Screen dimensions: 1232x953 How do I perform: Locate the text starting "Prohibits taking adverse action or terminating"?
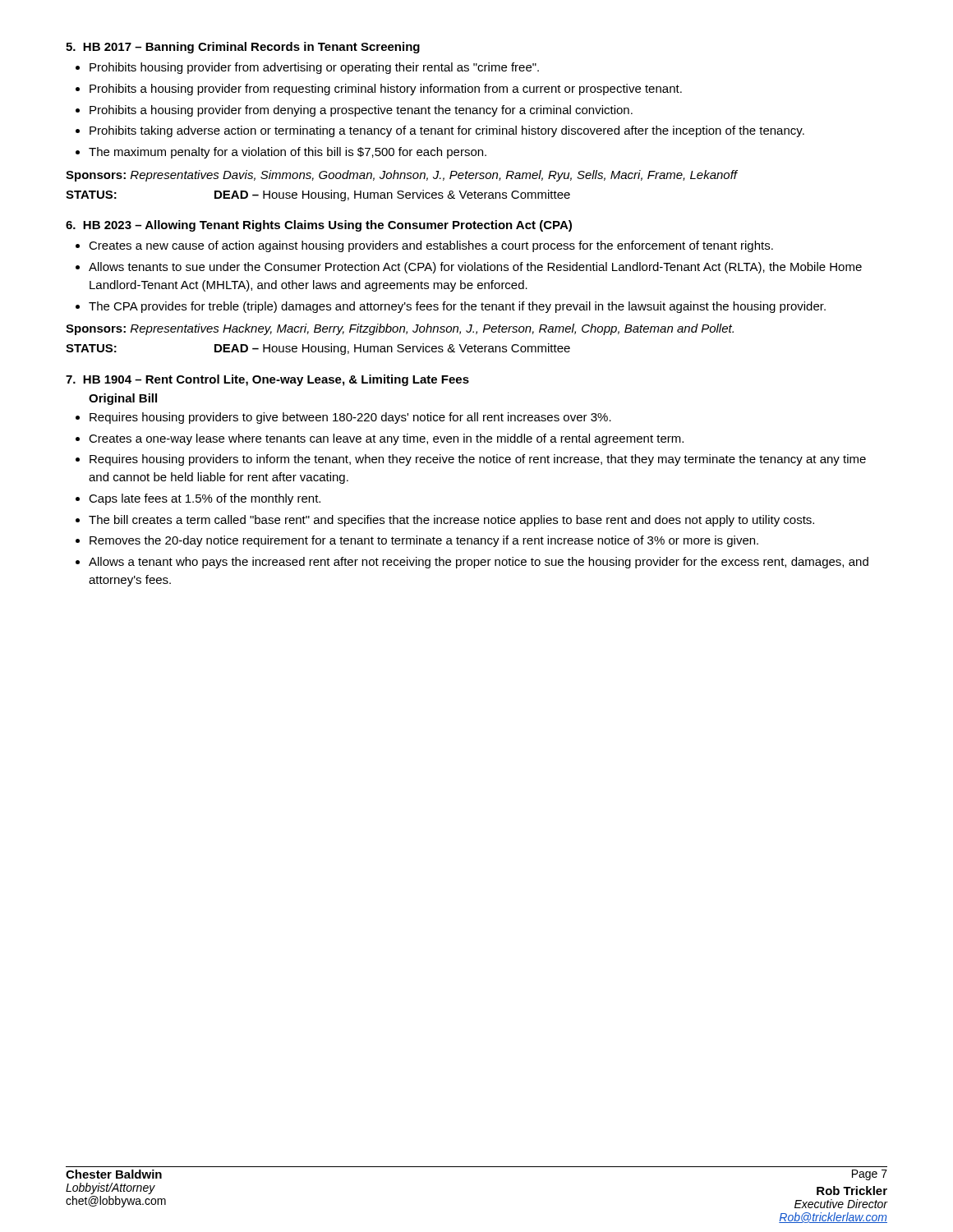[x=488, y=131]
